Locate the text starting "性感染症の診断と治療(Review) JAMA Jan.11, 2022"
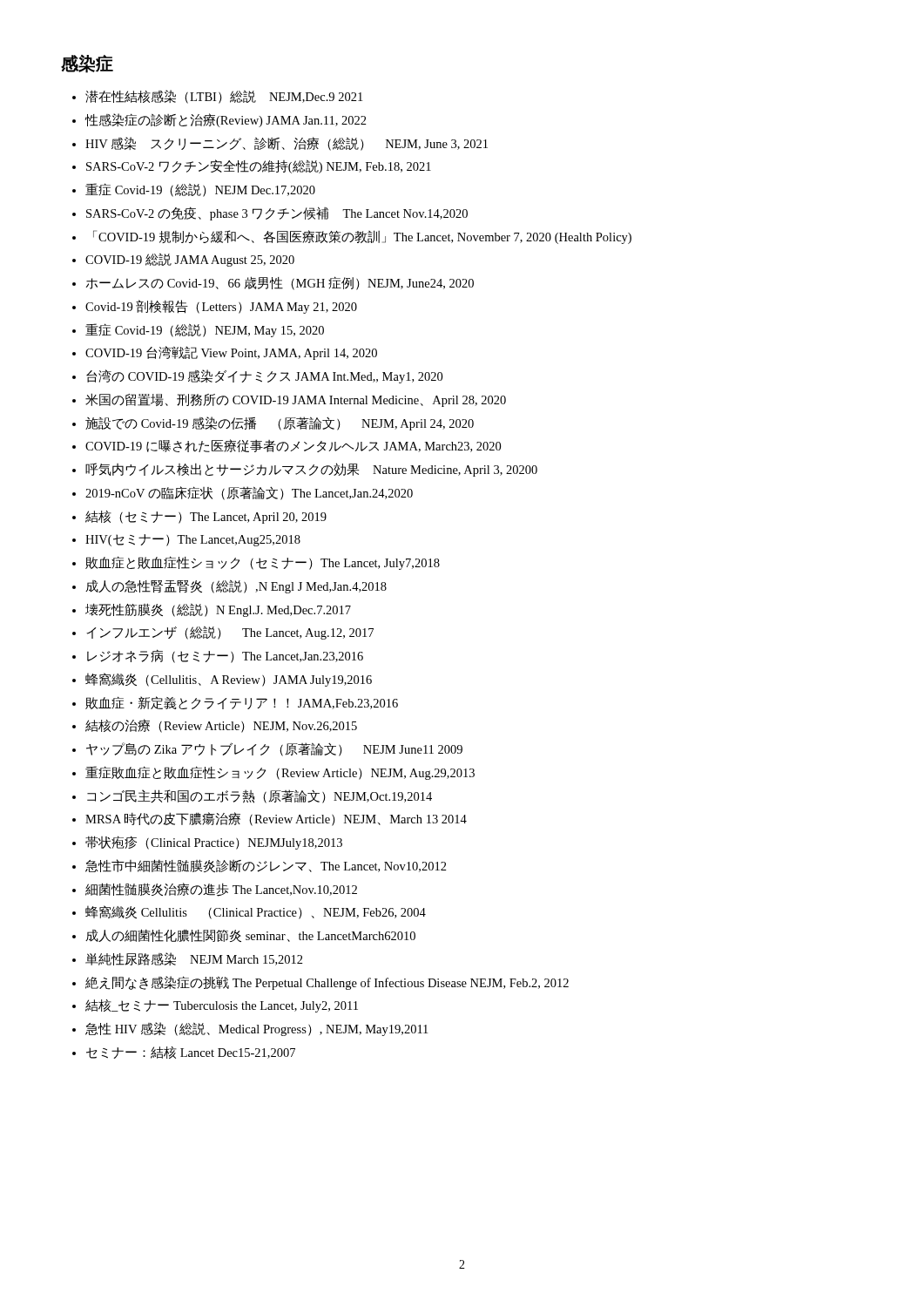The width and height of the screenshot is (924, 1307). (x=226, y=120)
